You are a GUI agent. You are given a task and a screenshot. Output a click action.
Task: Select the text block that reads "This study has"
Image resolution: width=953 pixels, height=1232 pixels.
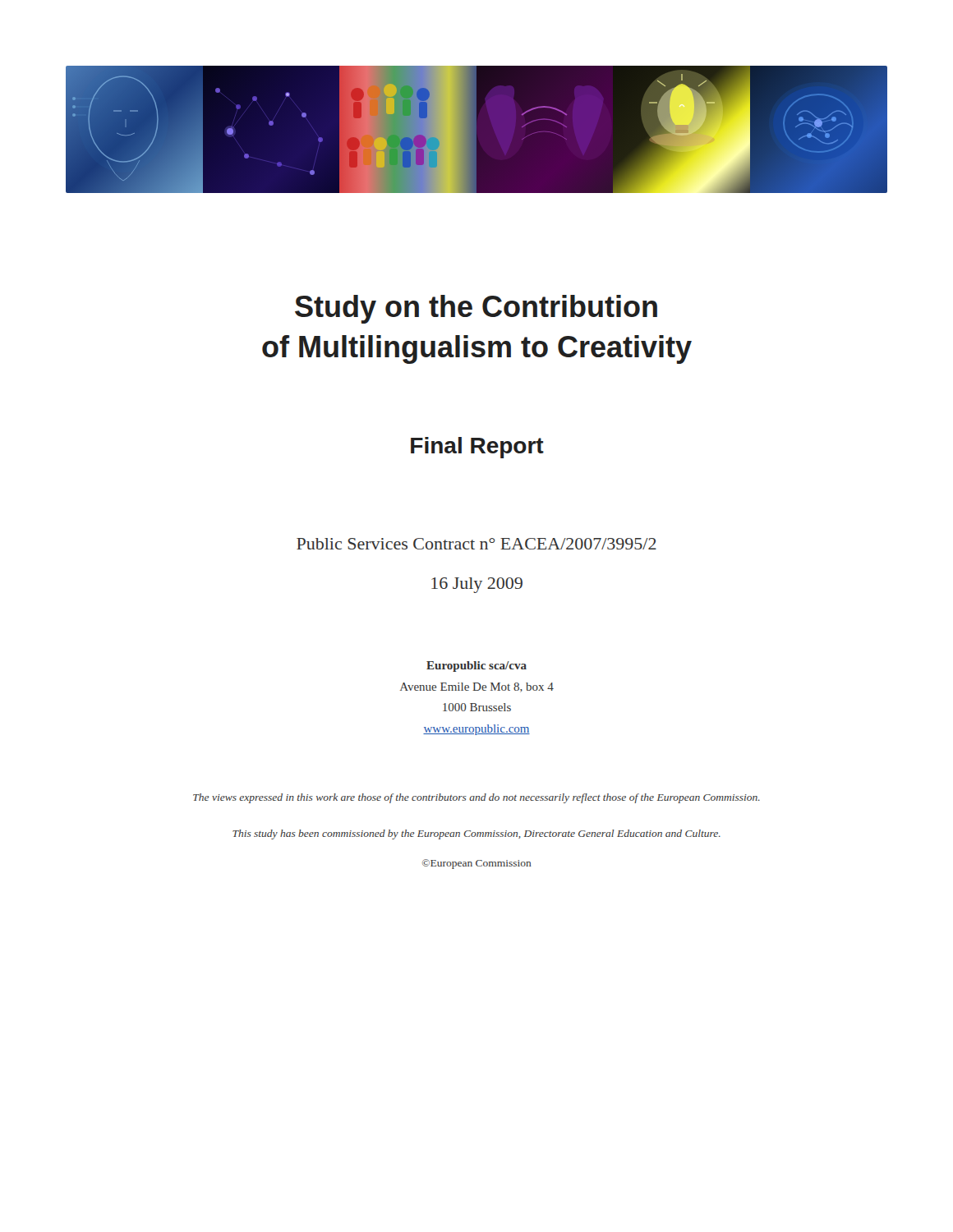tap(476, 833)
